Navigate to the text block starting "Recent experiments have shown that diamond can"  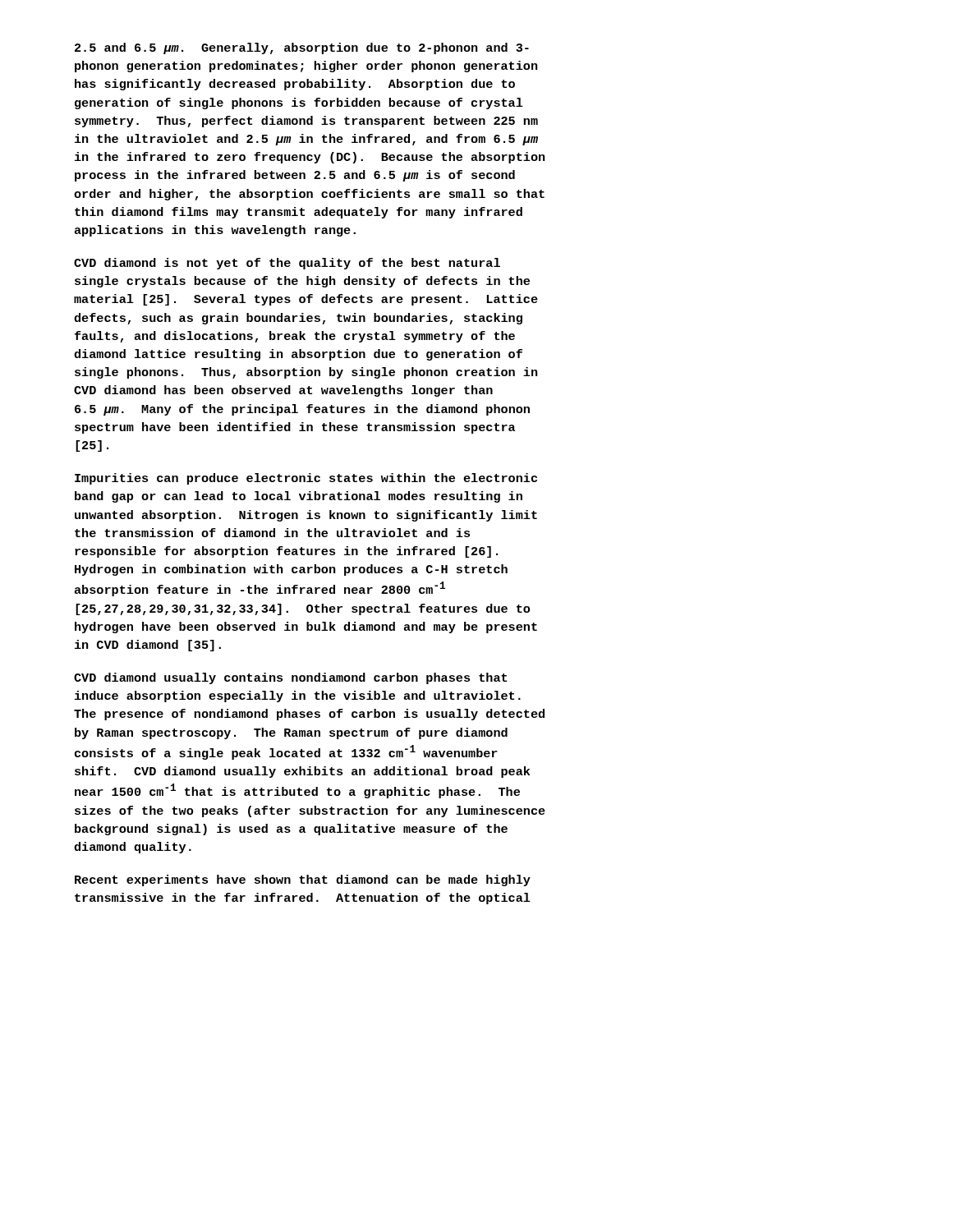[x=302, y=890]
